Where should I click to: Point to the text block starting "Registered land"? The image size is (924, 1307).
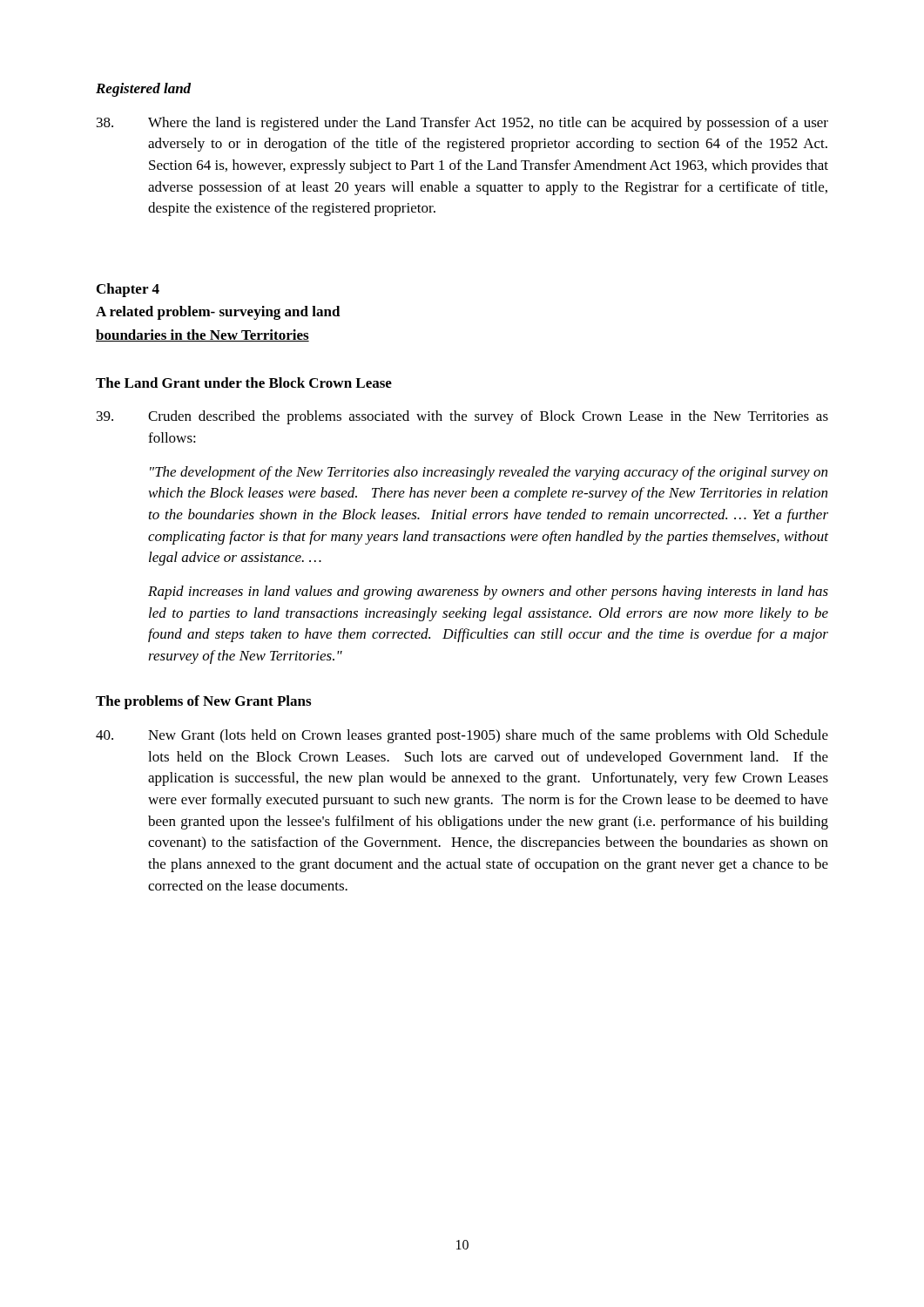coord(143,88)
